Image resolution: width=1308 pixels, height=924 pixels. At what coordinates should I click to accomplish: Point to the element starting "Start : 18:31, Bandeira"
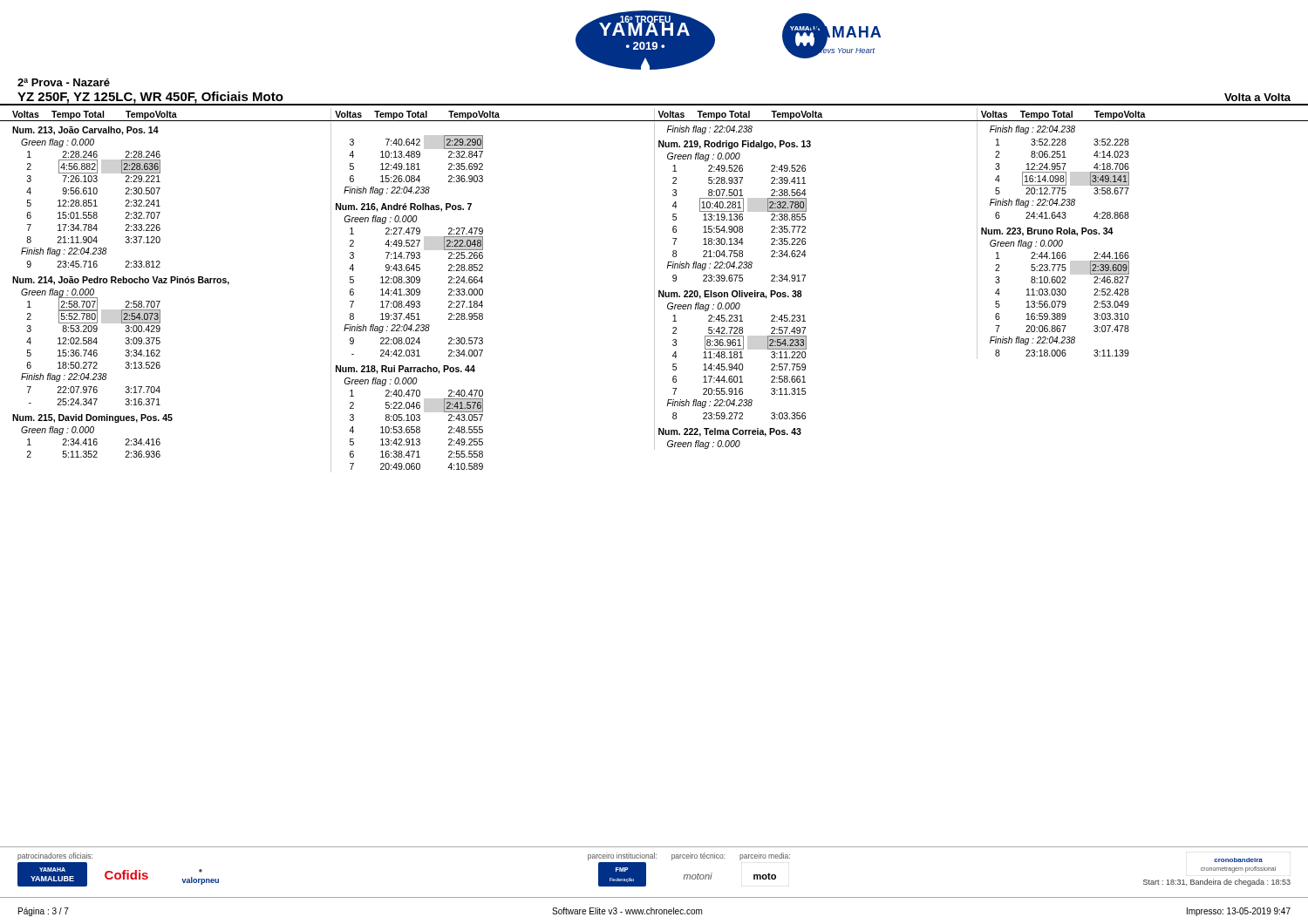click(1217, 882)
